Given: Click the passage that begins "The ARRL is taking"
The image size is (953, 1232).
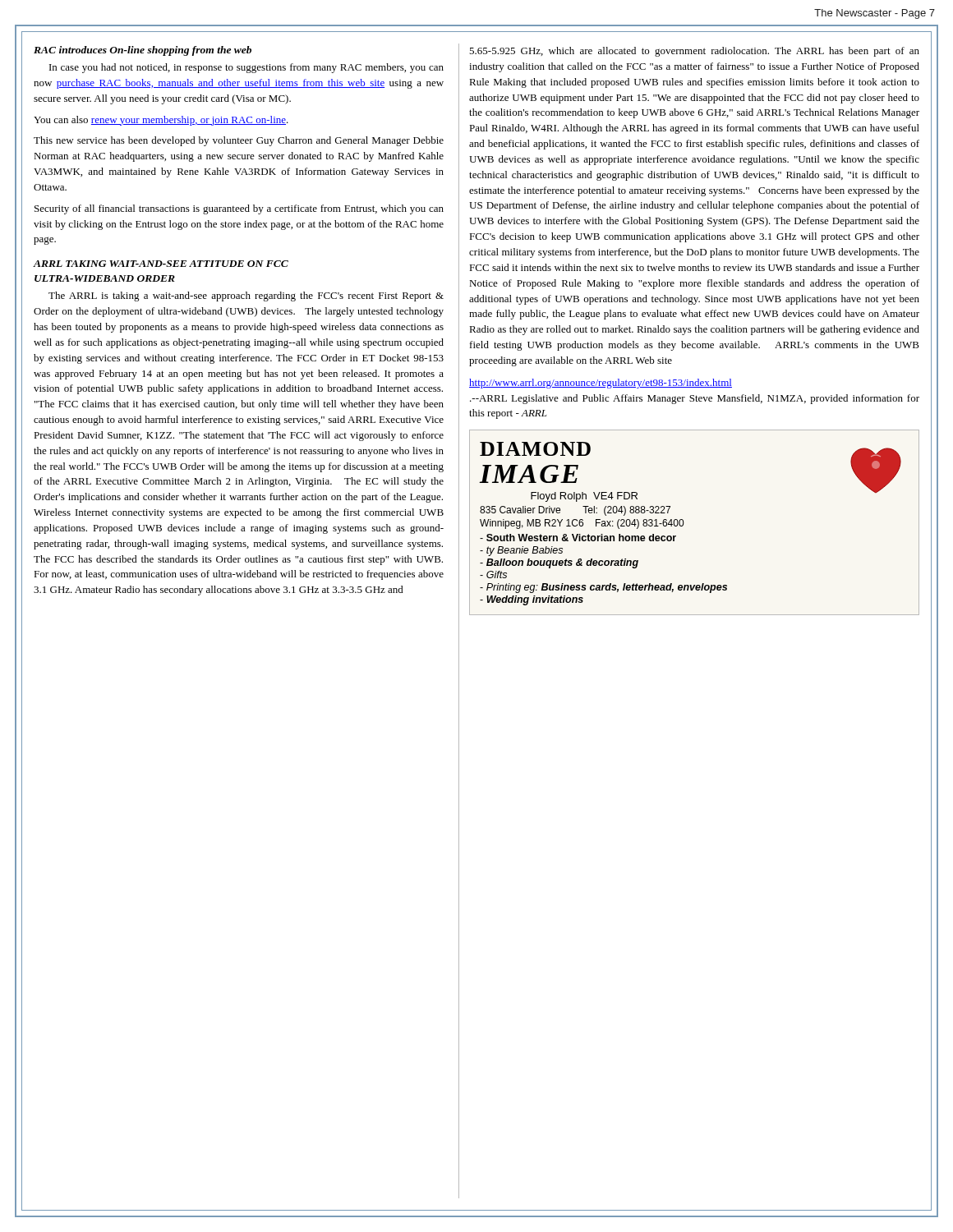Looking at the screenshot, I should pos(239,443).
